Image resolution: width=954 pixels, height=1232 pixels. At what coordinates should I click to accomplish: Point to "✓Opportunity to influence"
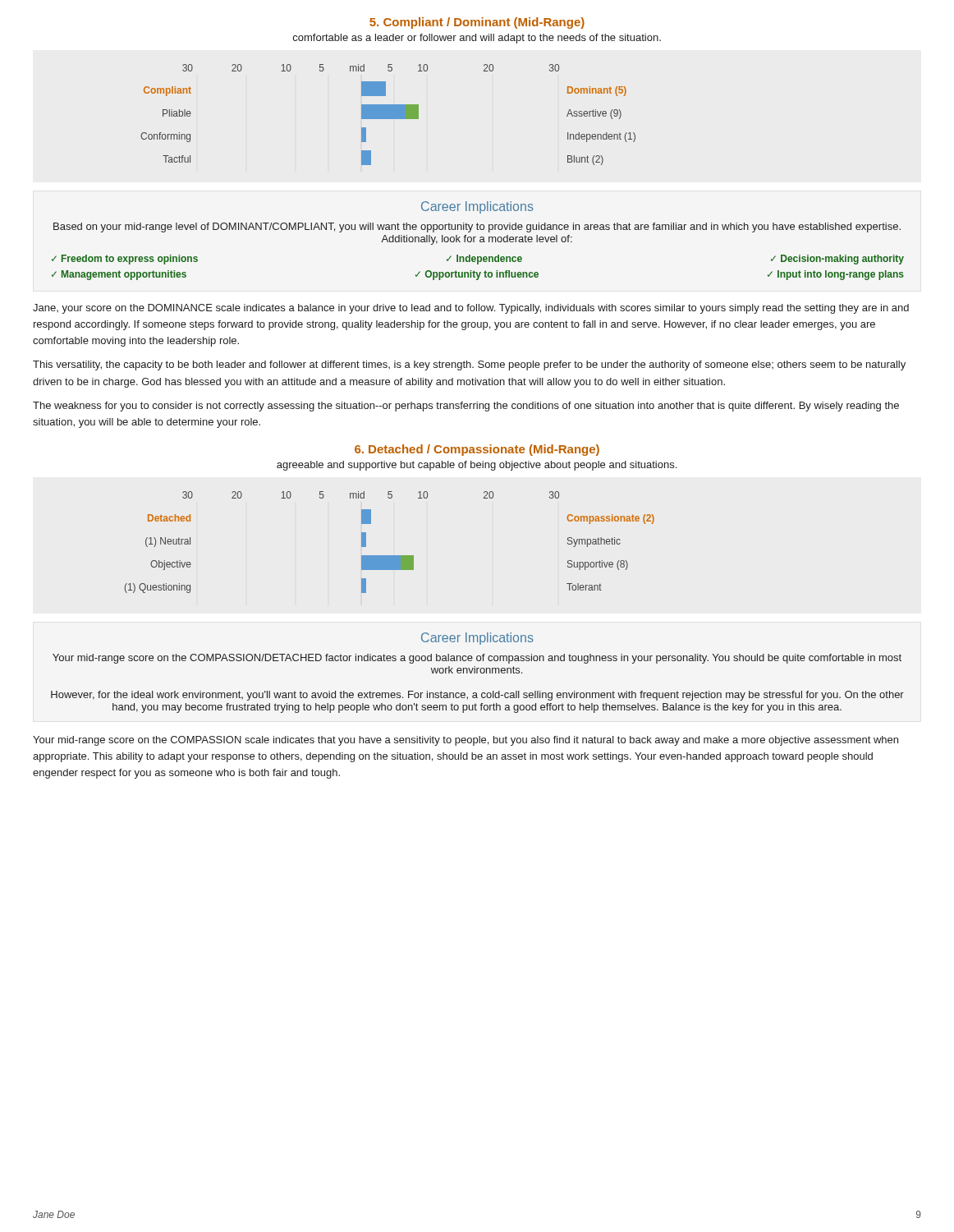(476, 274)
